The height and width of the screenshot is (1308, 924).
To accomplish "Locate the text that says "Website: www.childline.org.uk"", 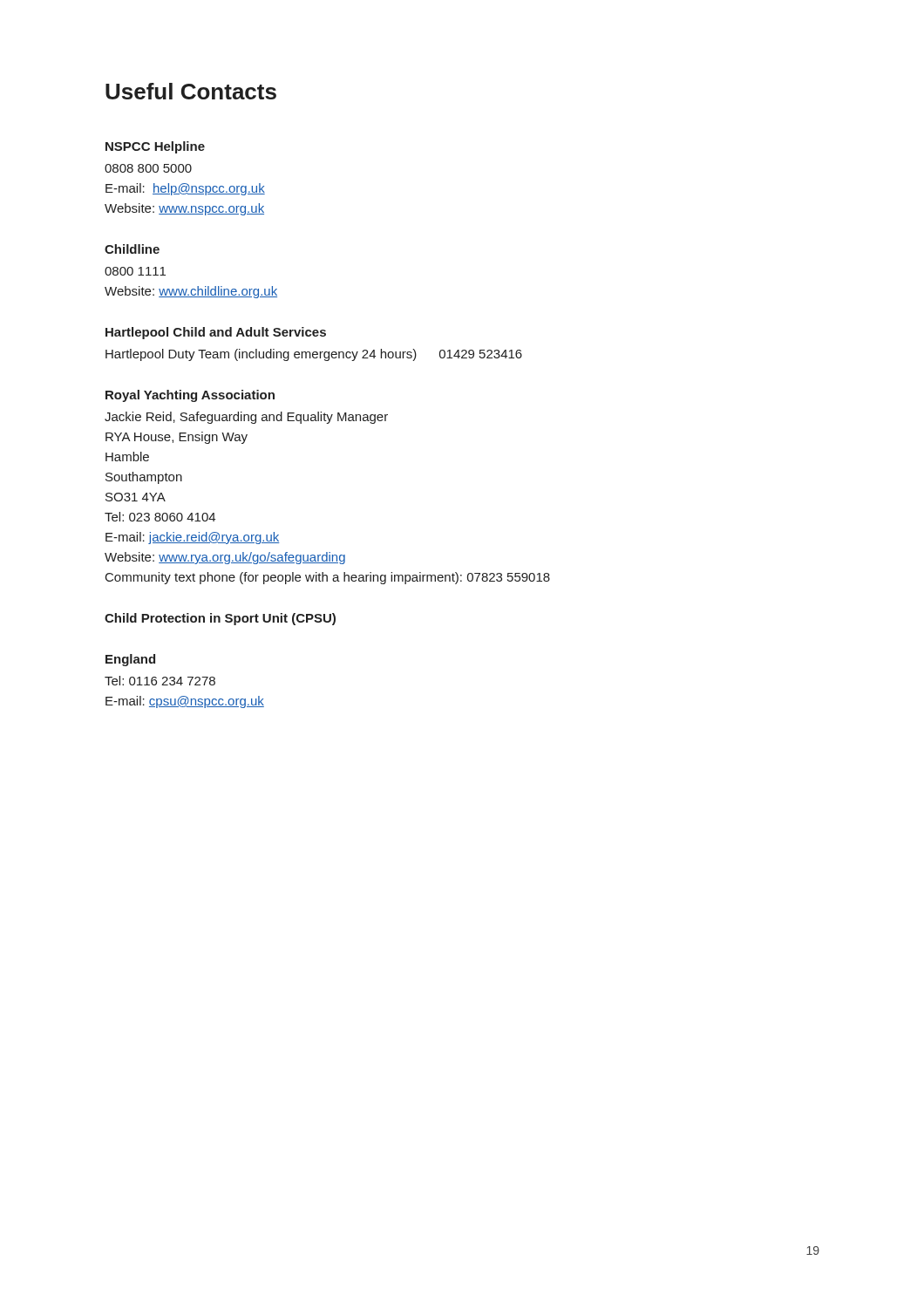I will (x=191, y=291).
